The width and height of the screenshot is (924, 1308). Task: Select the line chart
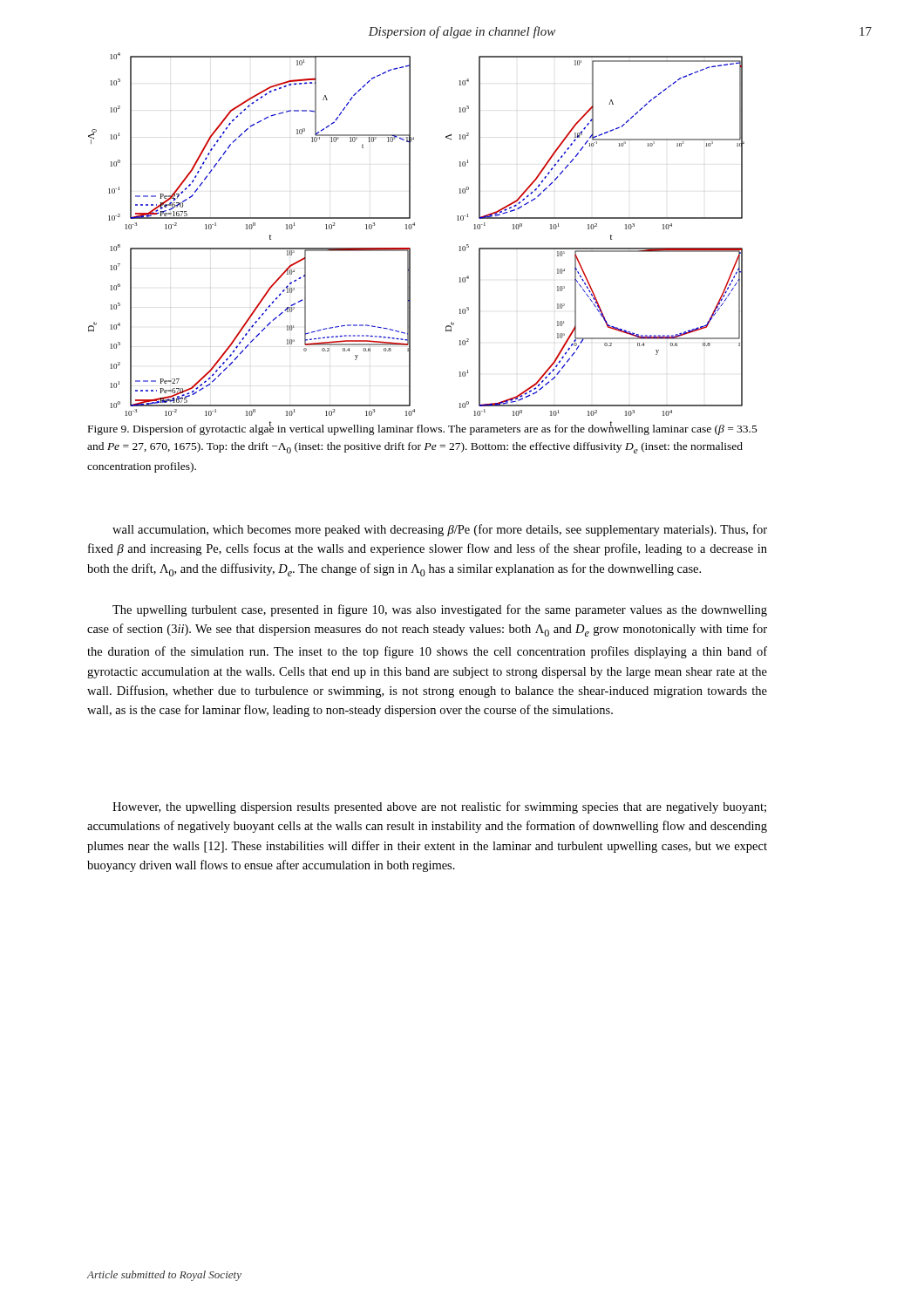pos(445,233)
